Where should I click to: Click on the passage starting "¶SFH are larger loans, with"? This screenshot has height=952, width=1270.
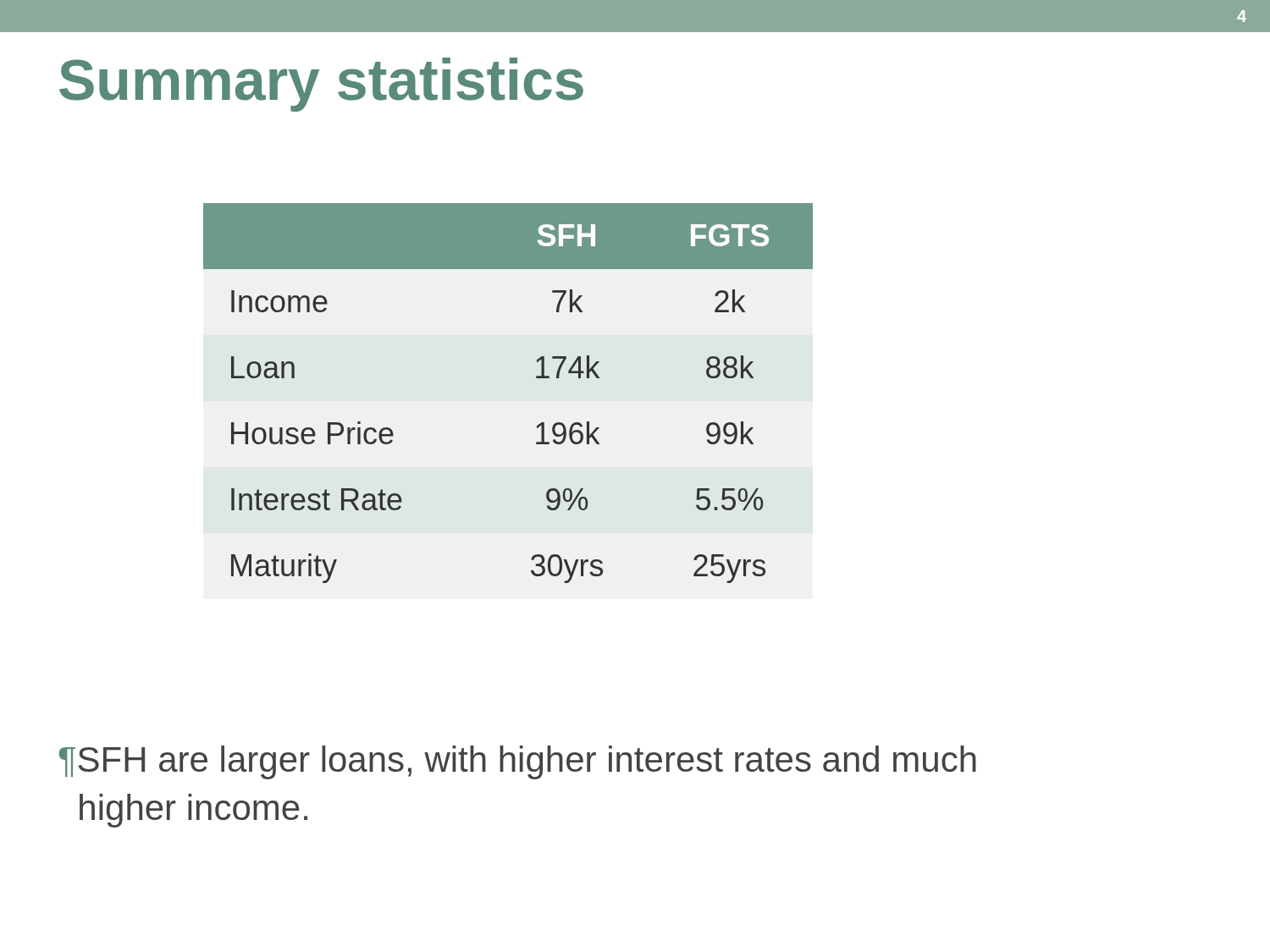tap(518, 783)
